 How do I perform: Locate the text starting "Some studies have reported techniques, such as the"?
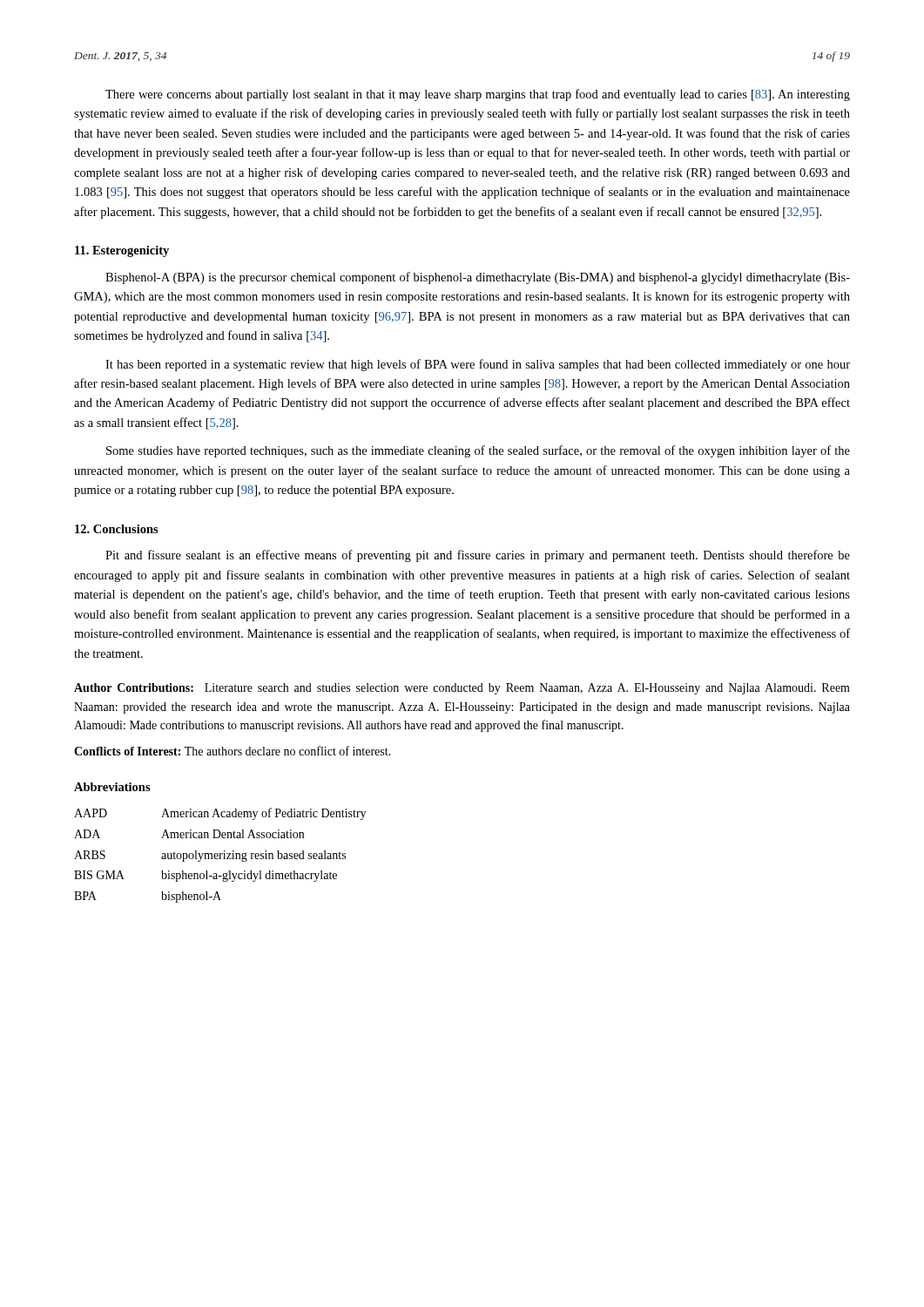pos(462,470)
